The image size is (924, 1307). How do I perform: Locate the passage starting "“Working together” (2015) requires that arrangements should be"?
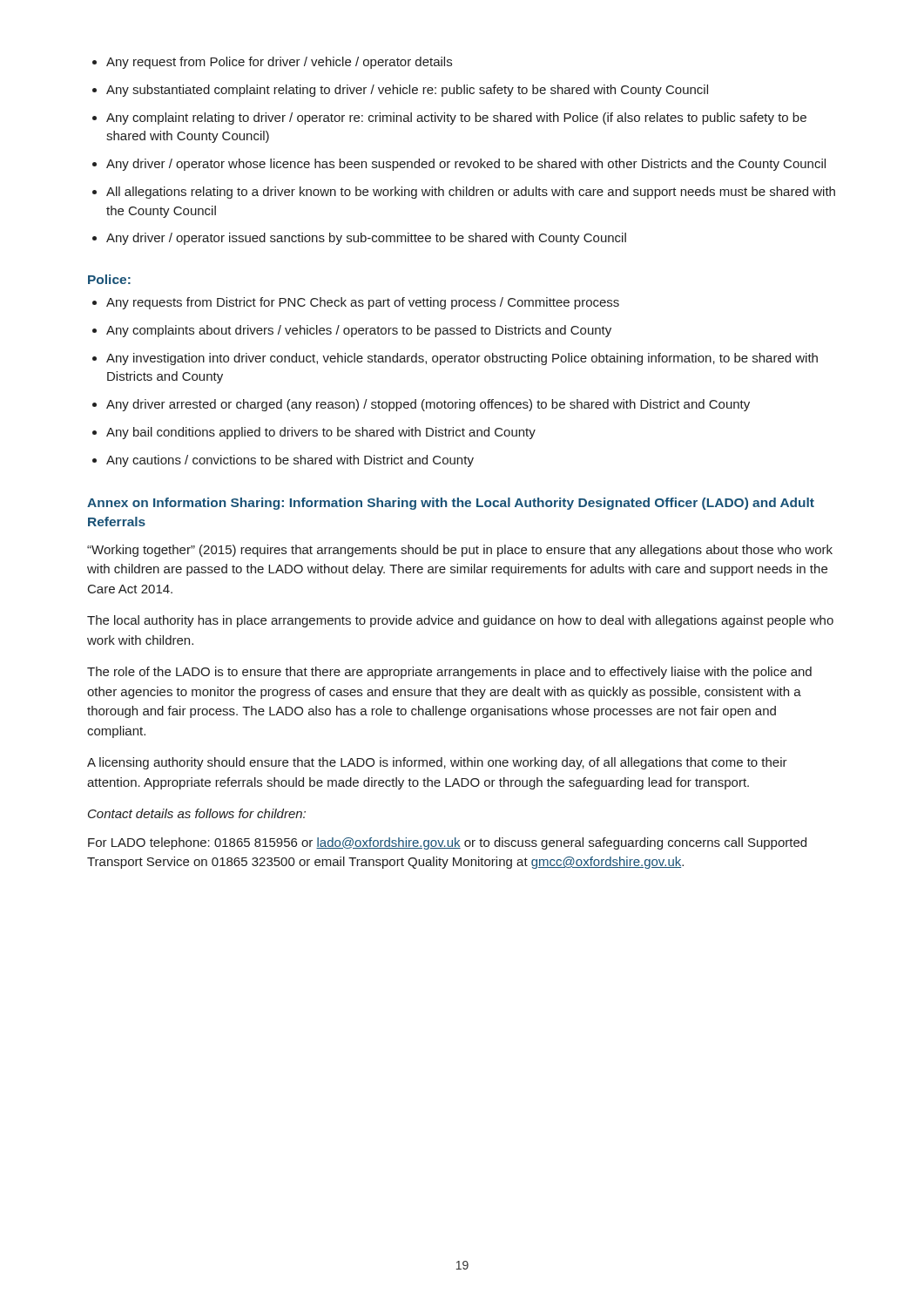pyautogui.click(x=460, y=569)
